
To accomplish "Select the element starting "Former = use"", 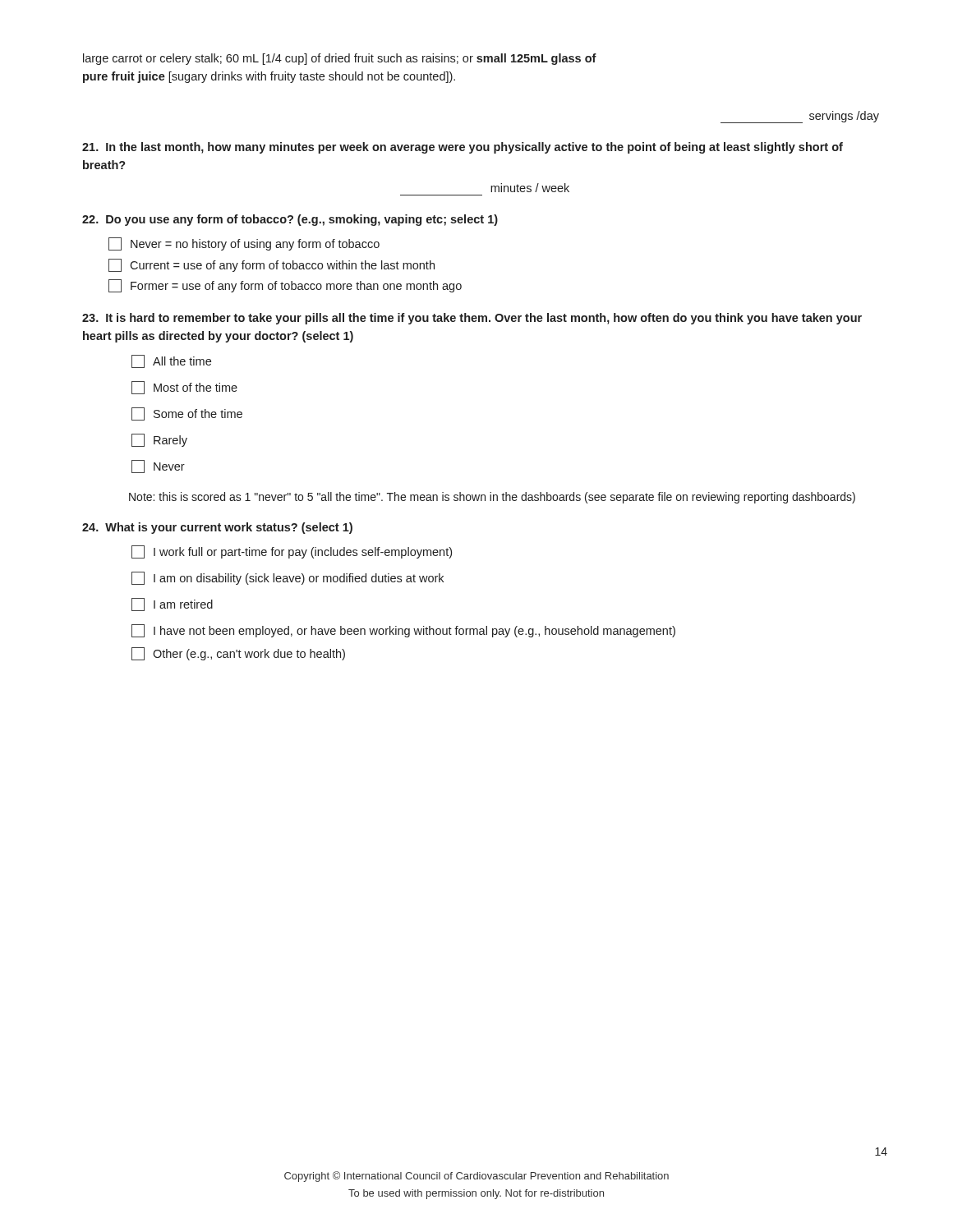I will [285, 286].
